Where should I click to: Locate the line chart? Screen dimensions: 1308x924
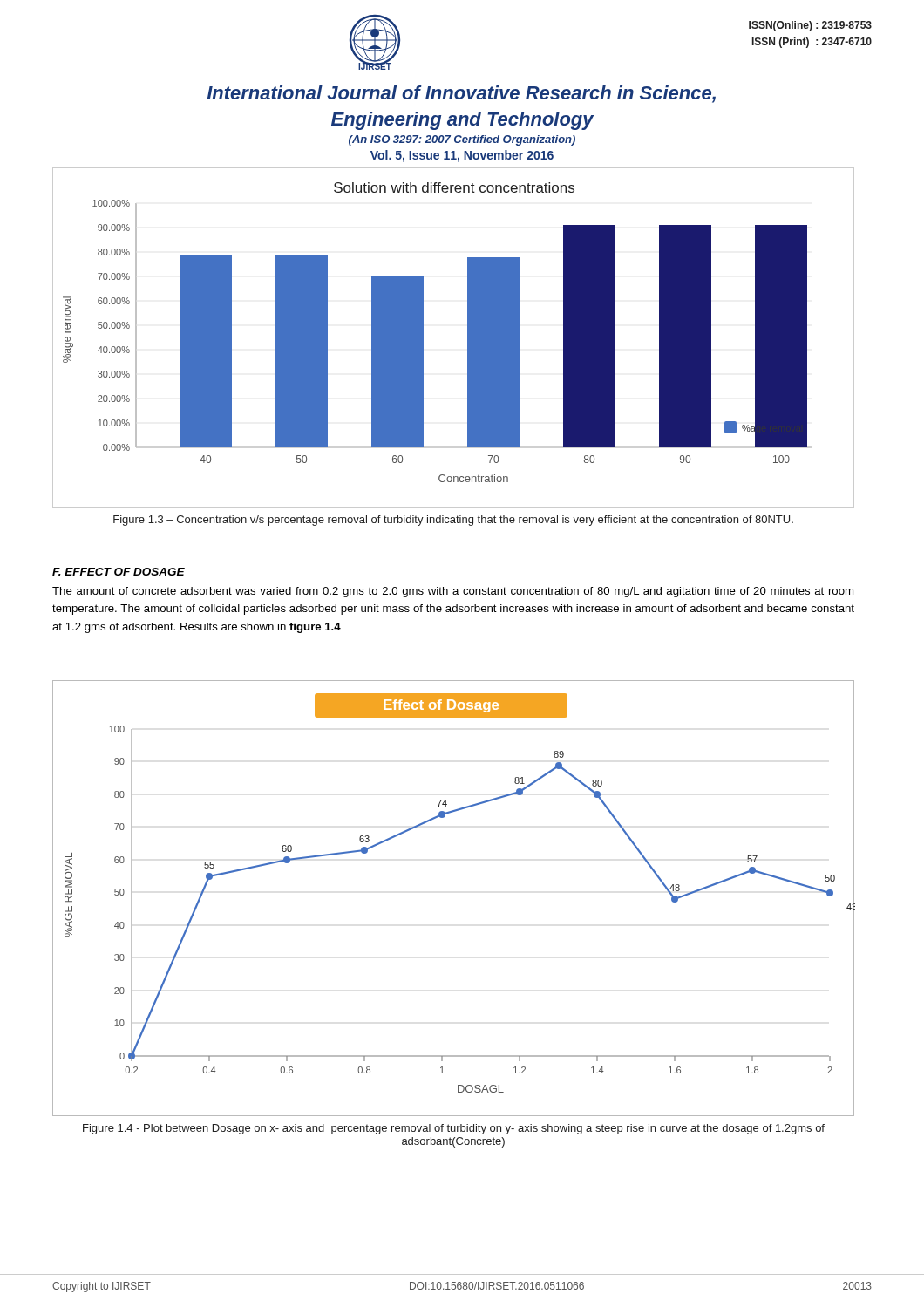[x=453, y=898]
